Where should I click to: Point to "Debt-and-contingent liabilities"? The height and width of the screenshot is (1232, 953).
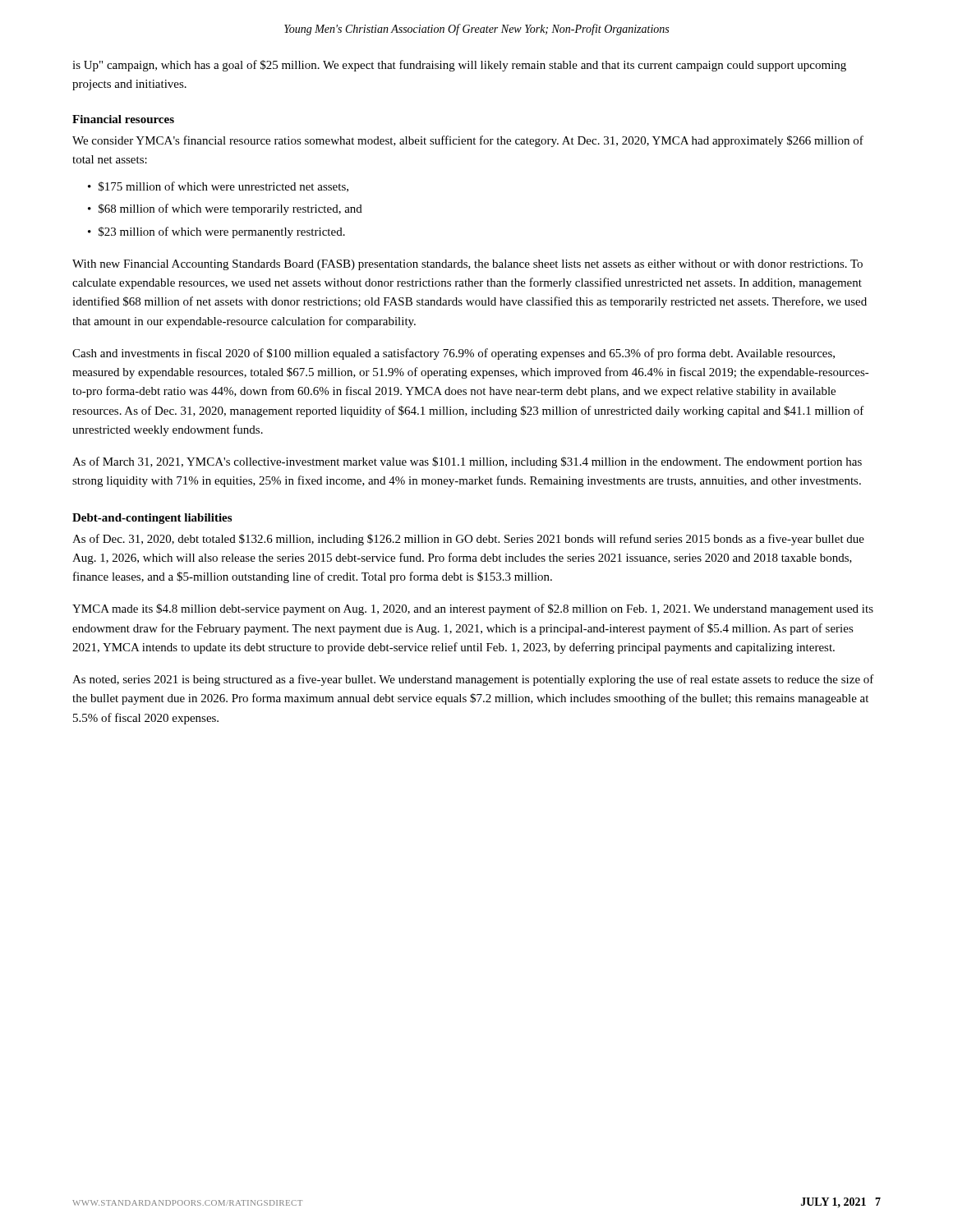point(152,517)
